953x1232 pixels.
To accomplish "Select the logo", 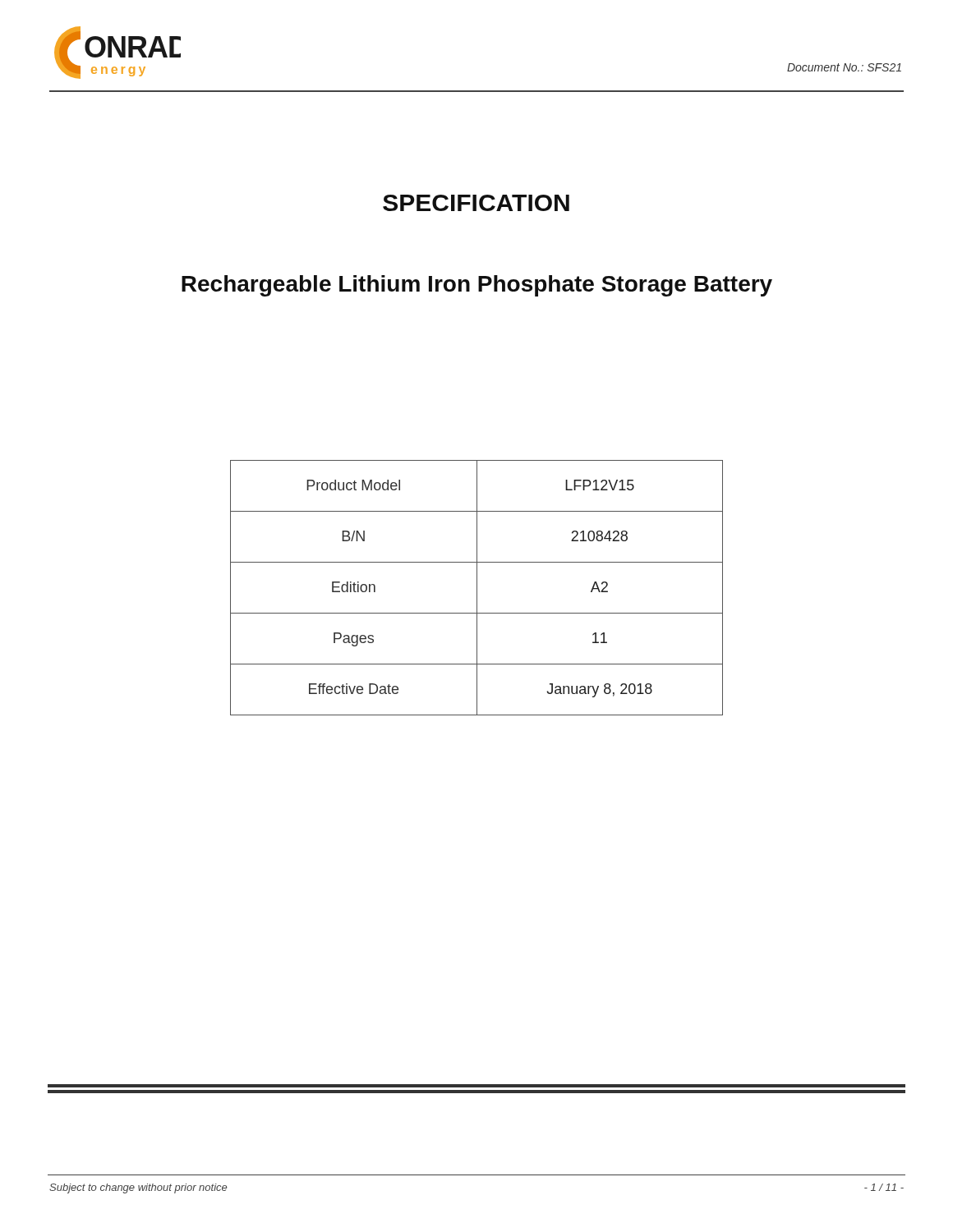I will point(115,53).
